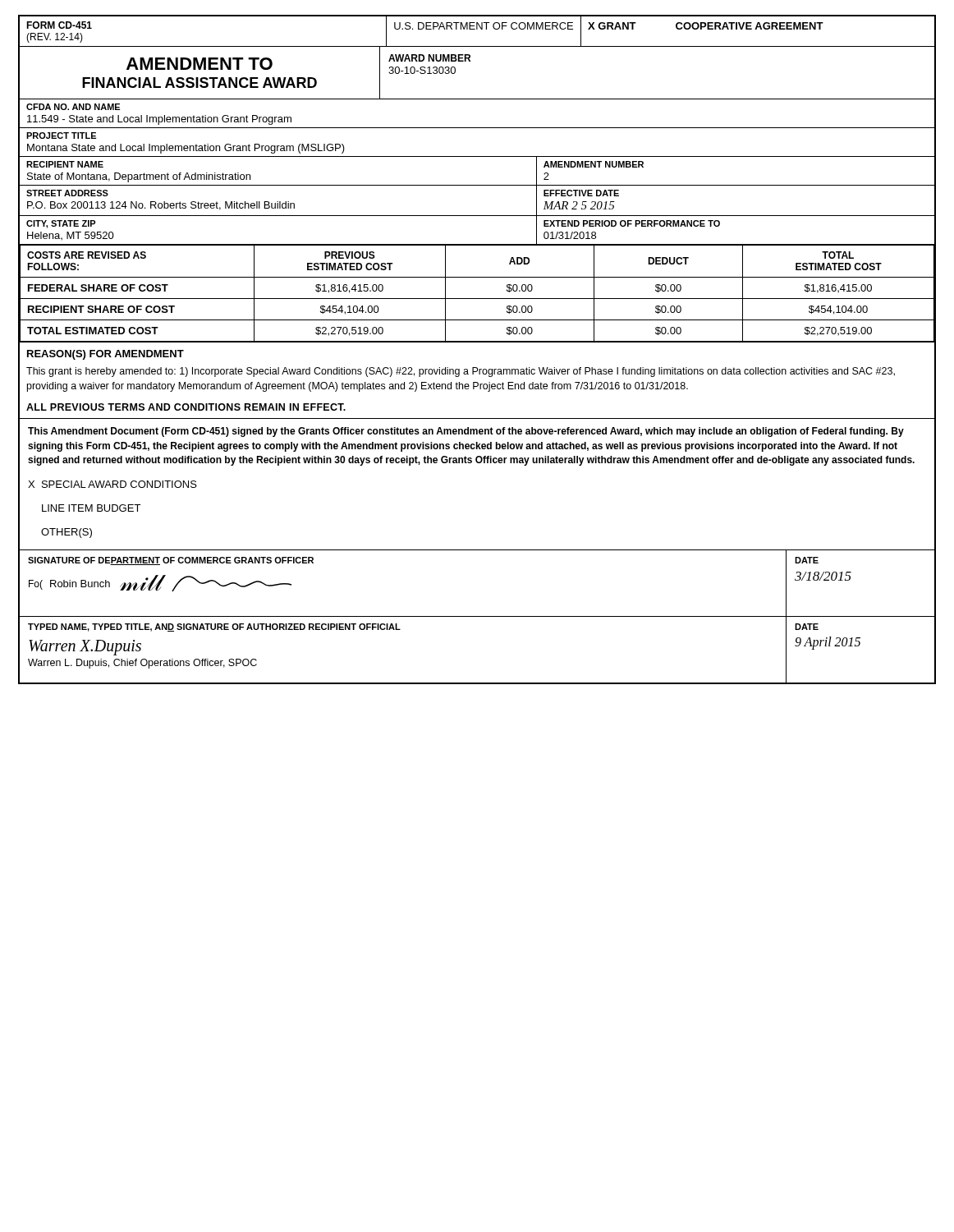Find the block on this page that starts "ALL PREVIOUS TERMS AND CONDITIONS"
954x1232 pixels.
(x=186, y=408)
